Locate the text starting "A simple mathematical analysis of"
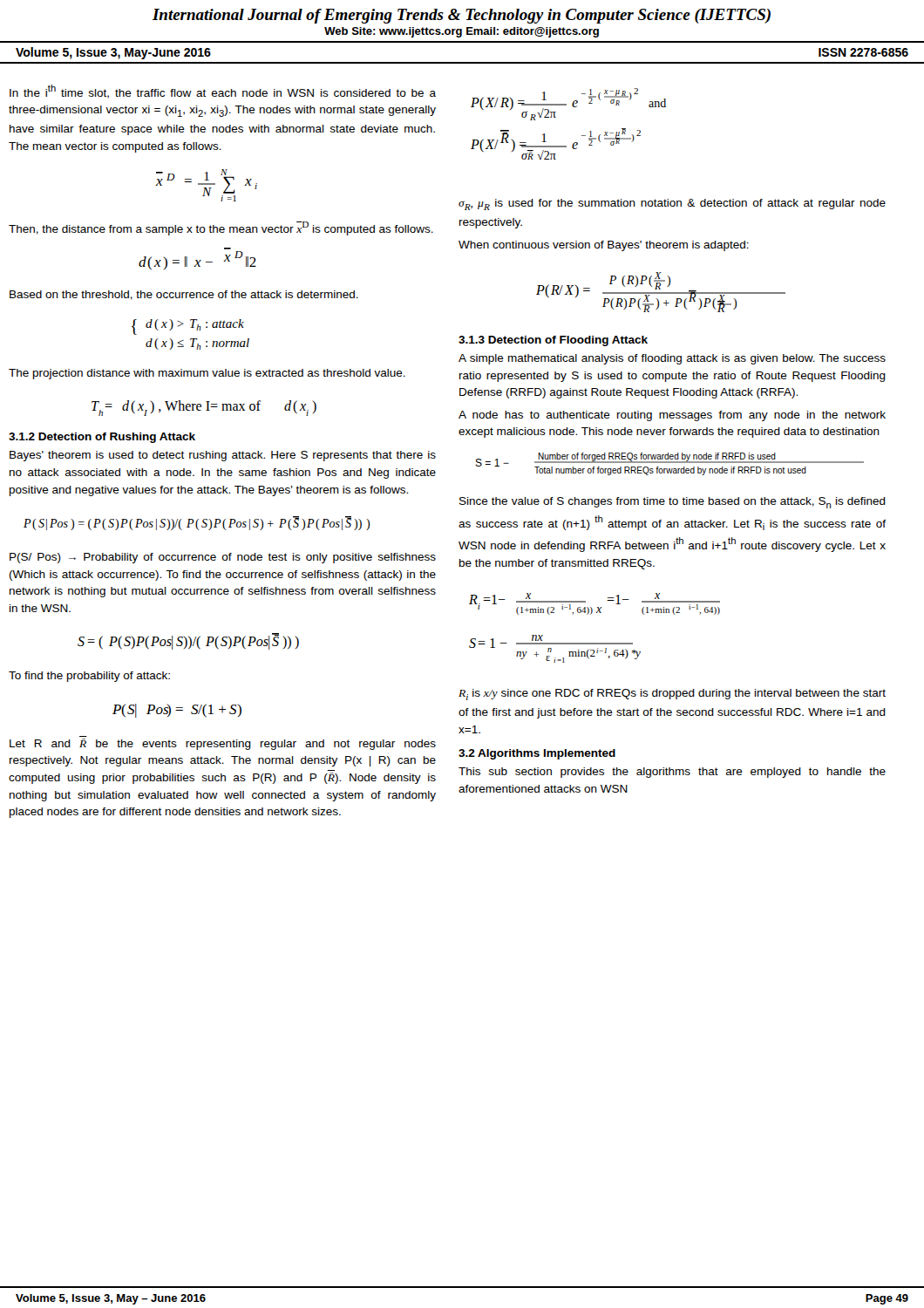Screen dimensions: 1308x924 [672, 375]
